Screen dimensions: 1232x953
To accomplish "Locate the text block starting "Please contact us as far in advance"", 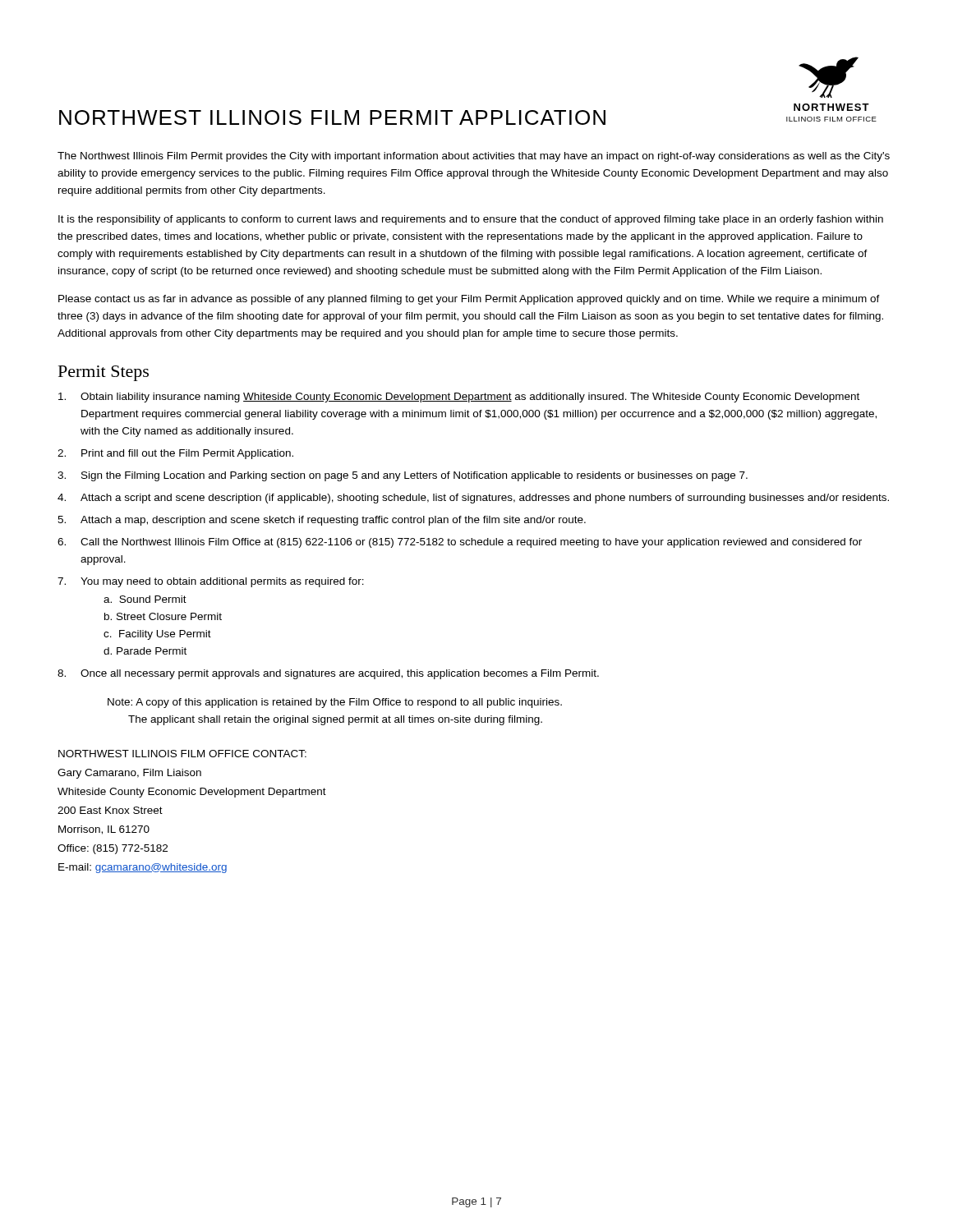I will (x=476, y=317).
